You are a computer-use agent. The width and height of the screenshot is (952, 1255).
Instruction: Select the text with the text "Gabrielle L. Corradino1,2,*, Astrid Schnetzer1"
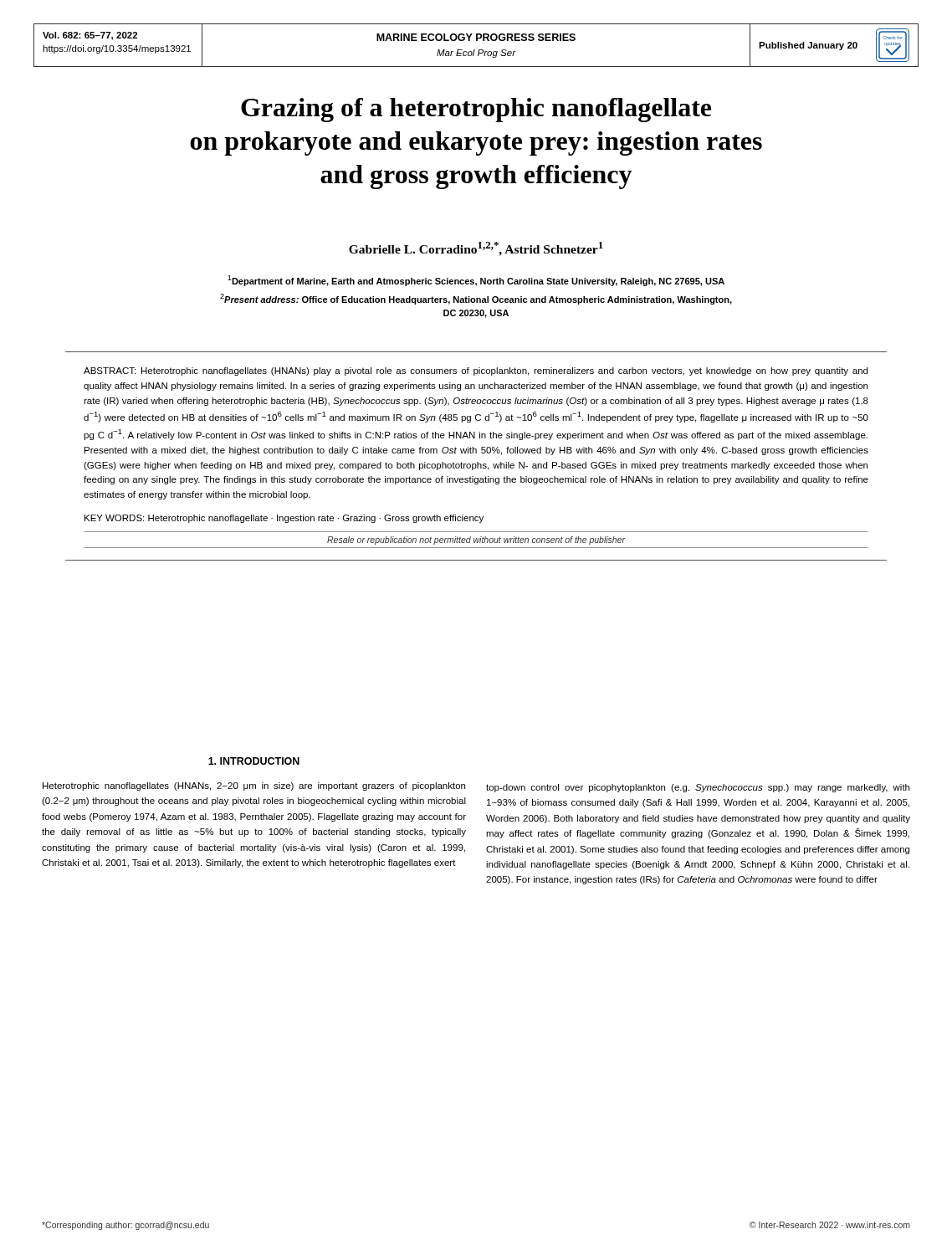pyautogui.click(x=476, y=247)
